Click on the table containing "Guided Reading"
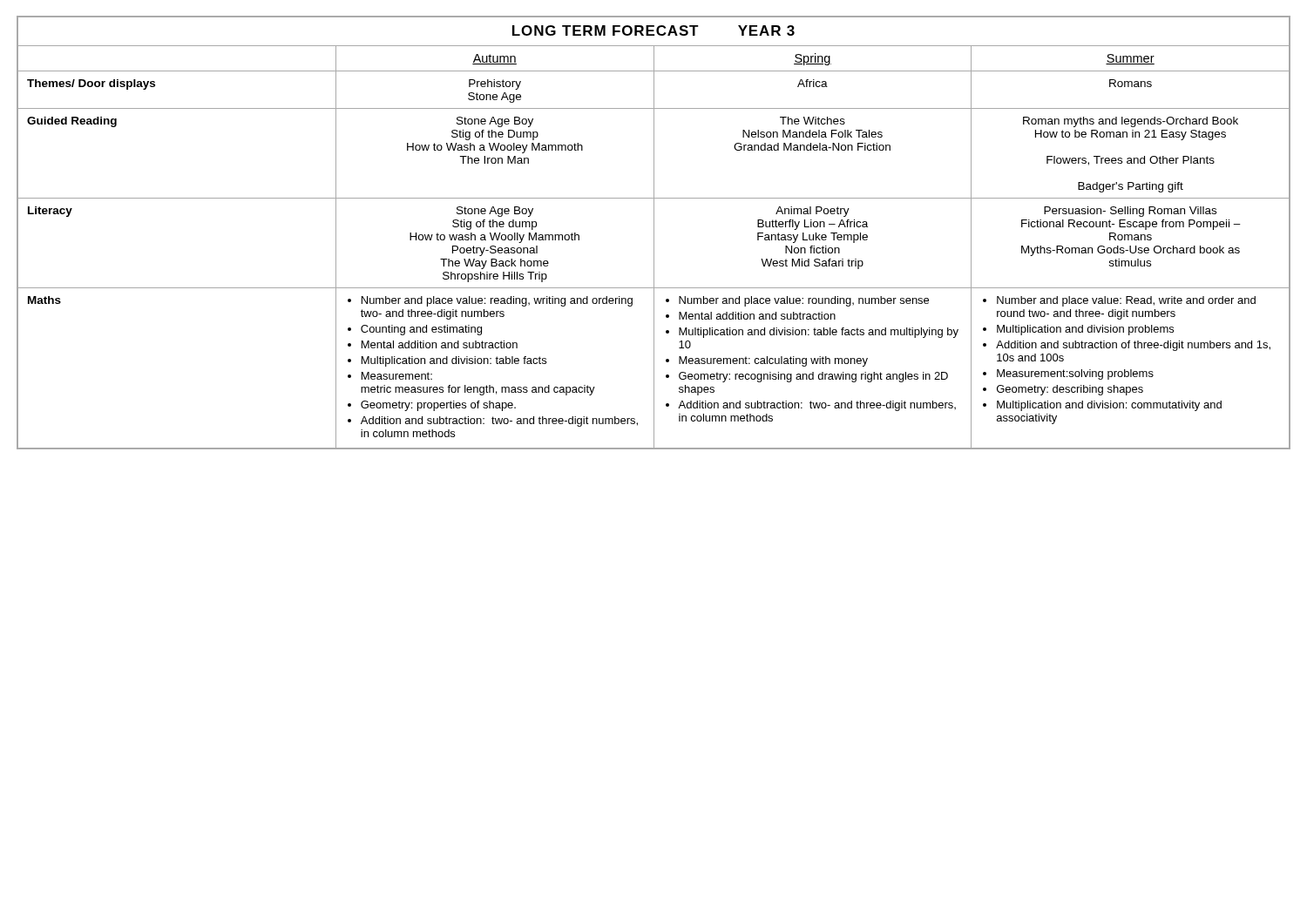 (654, 233)
